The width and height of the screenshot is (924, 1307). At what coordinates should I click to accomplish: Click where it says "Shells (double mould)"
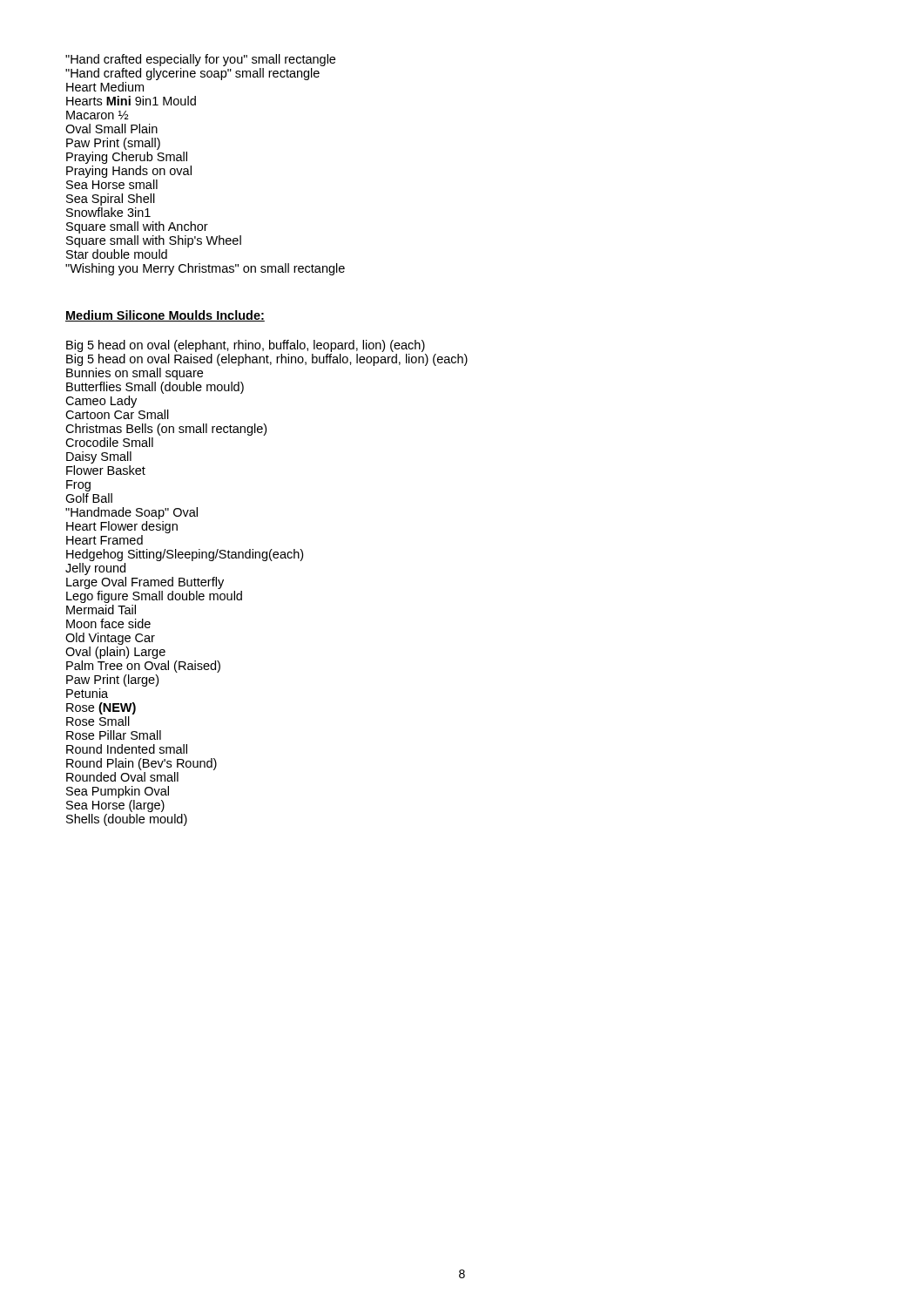coord(126,819)
